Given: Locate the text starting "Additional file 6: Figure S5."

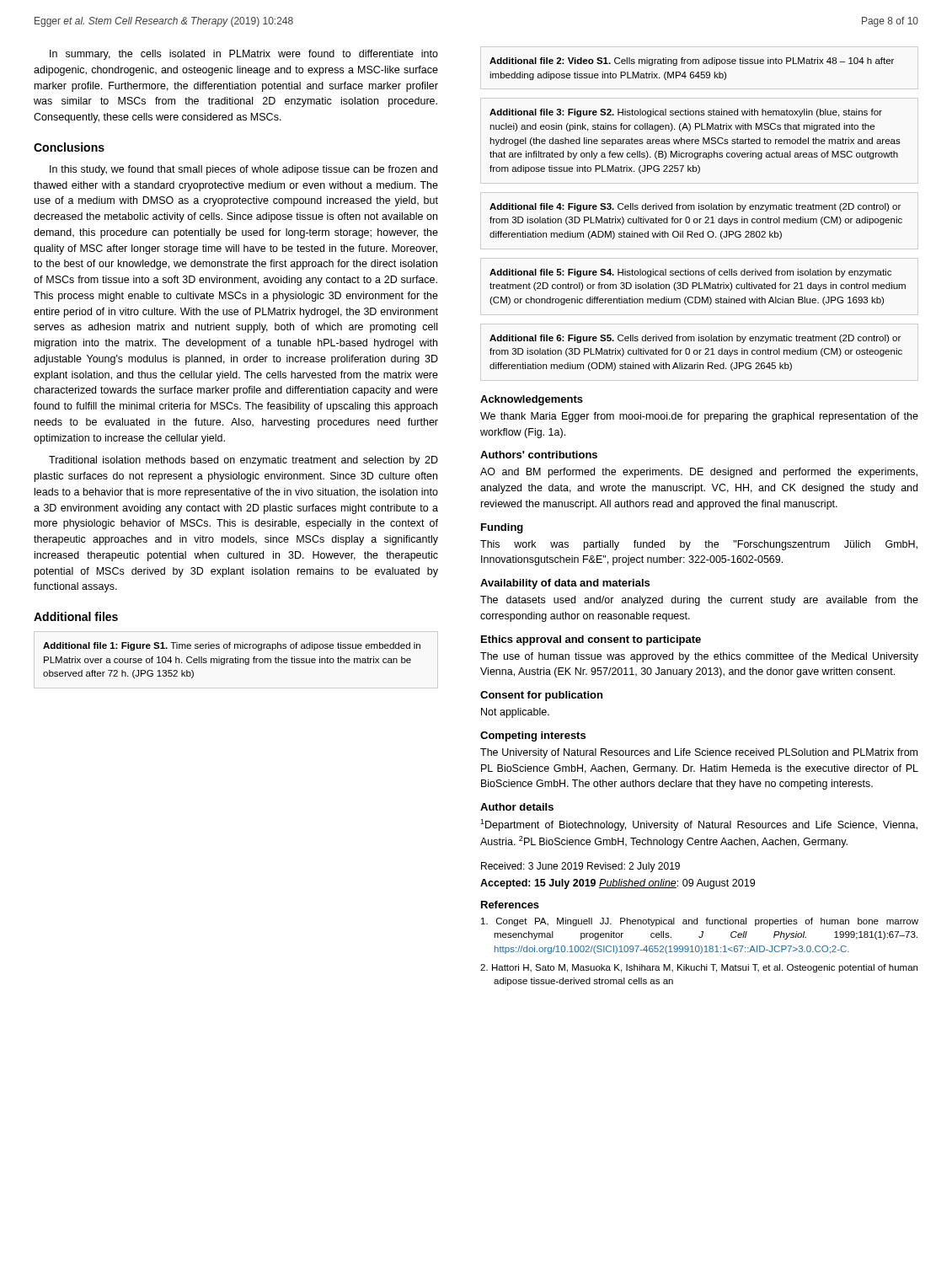Looking at the screenshot, I should tap(696, 352).
